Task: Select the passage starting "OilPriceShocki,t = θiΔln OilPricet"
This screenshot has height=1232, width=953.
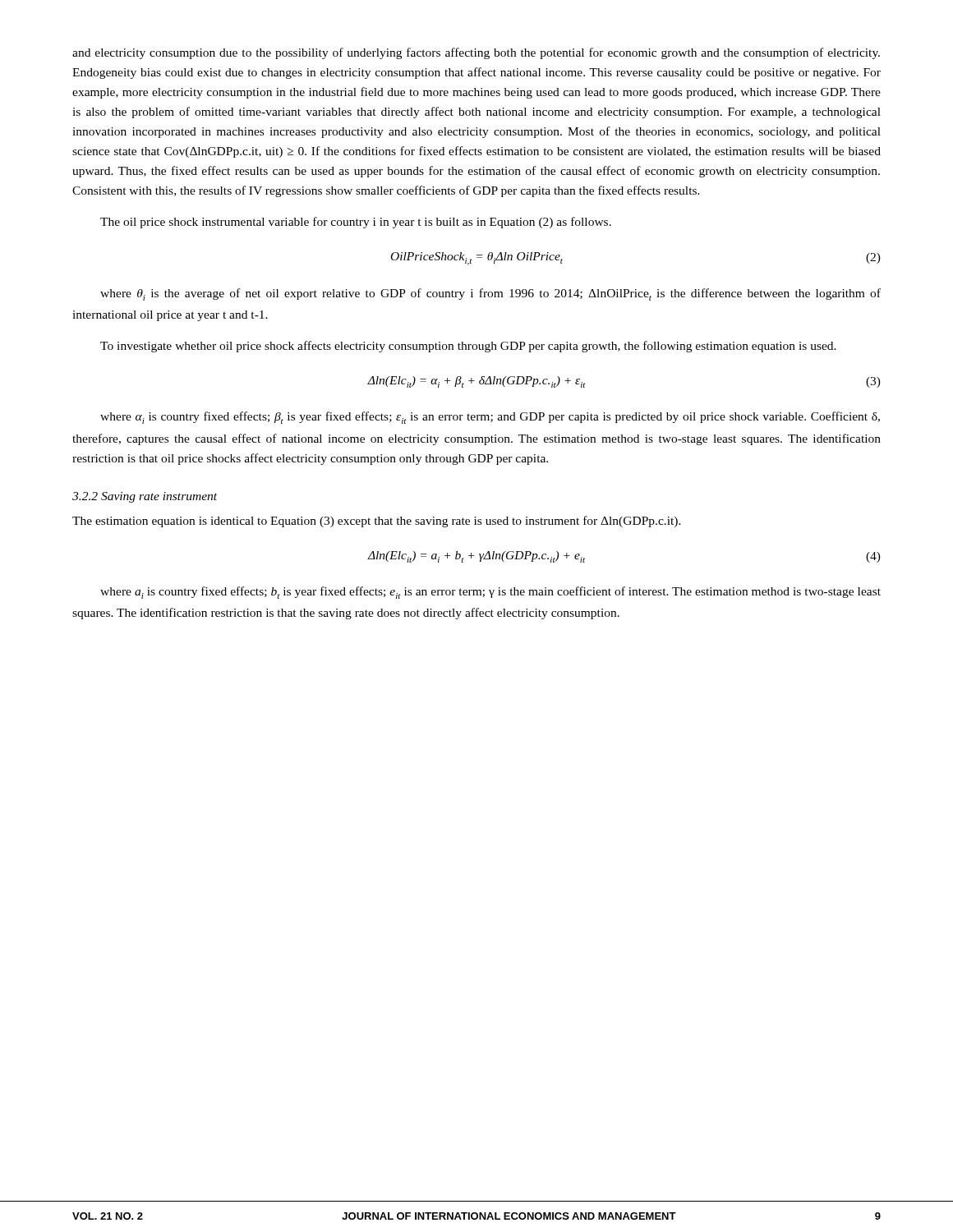Action: [476, 257]
